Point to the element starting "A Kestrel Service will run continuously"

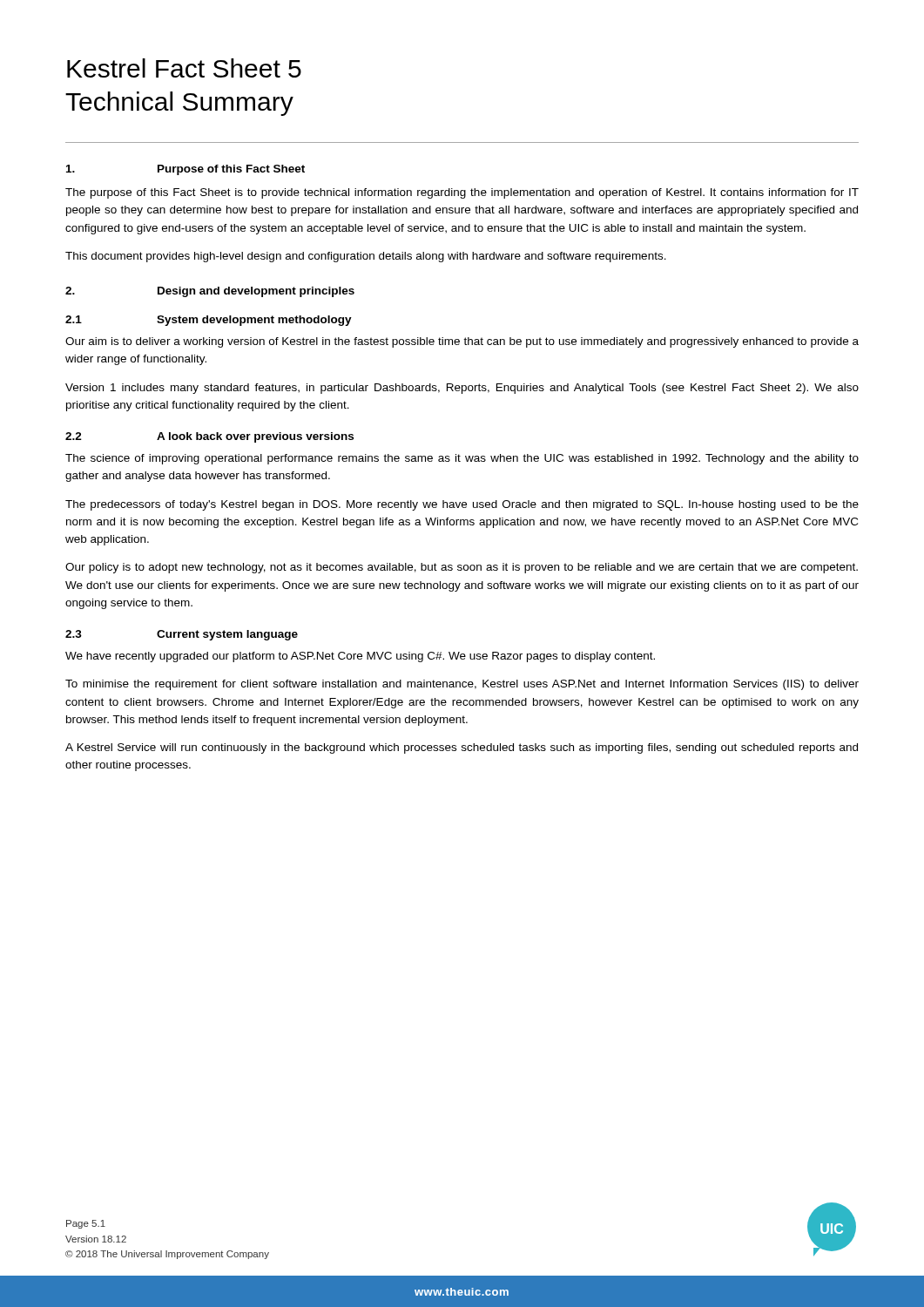click(x=462, y=756)
